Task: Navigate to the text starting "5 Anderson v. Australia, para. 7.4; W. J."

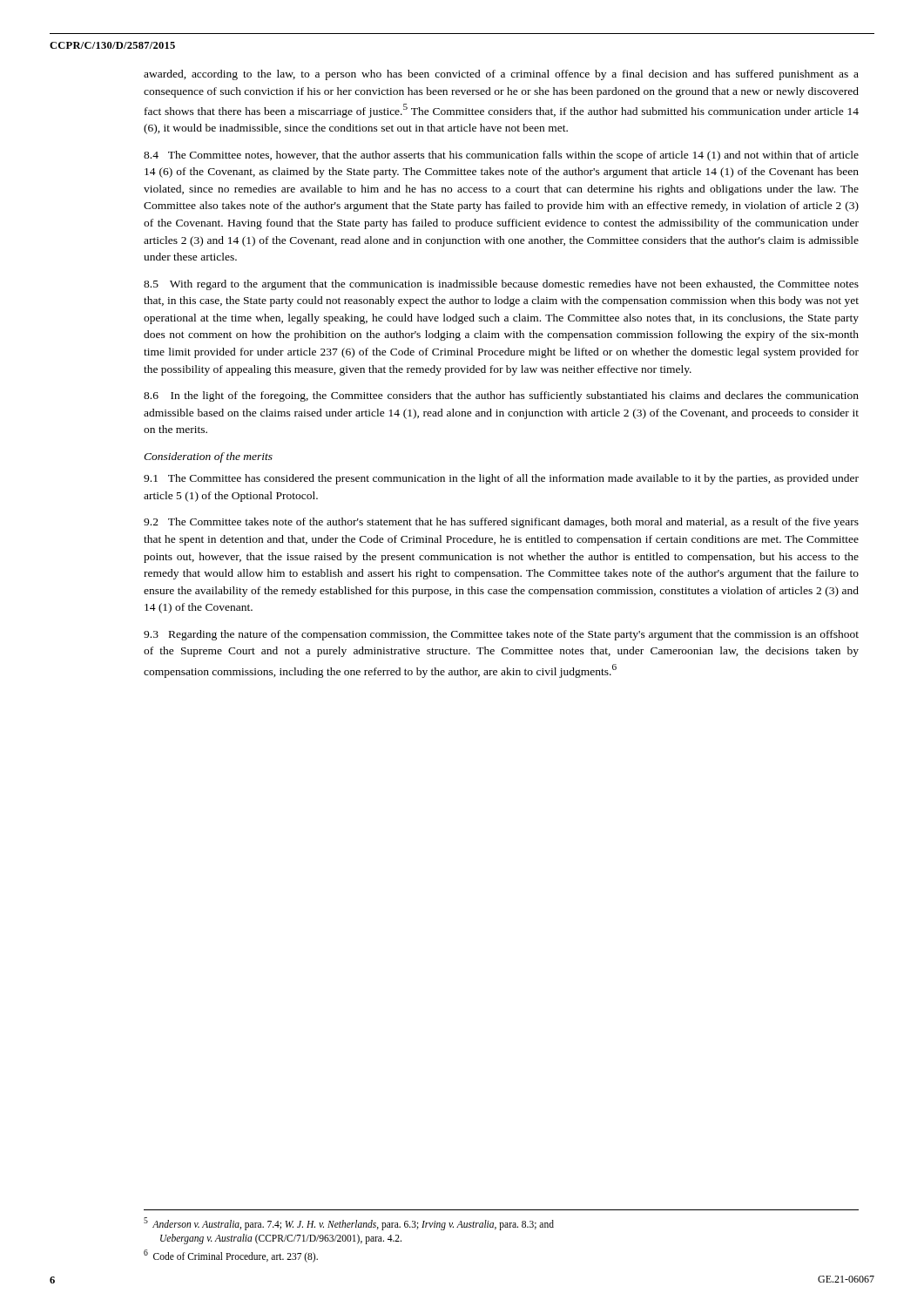Action: coord(349,1222)
